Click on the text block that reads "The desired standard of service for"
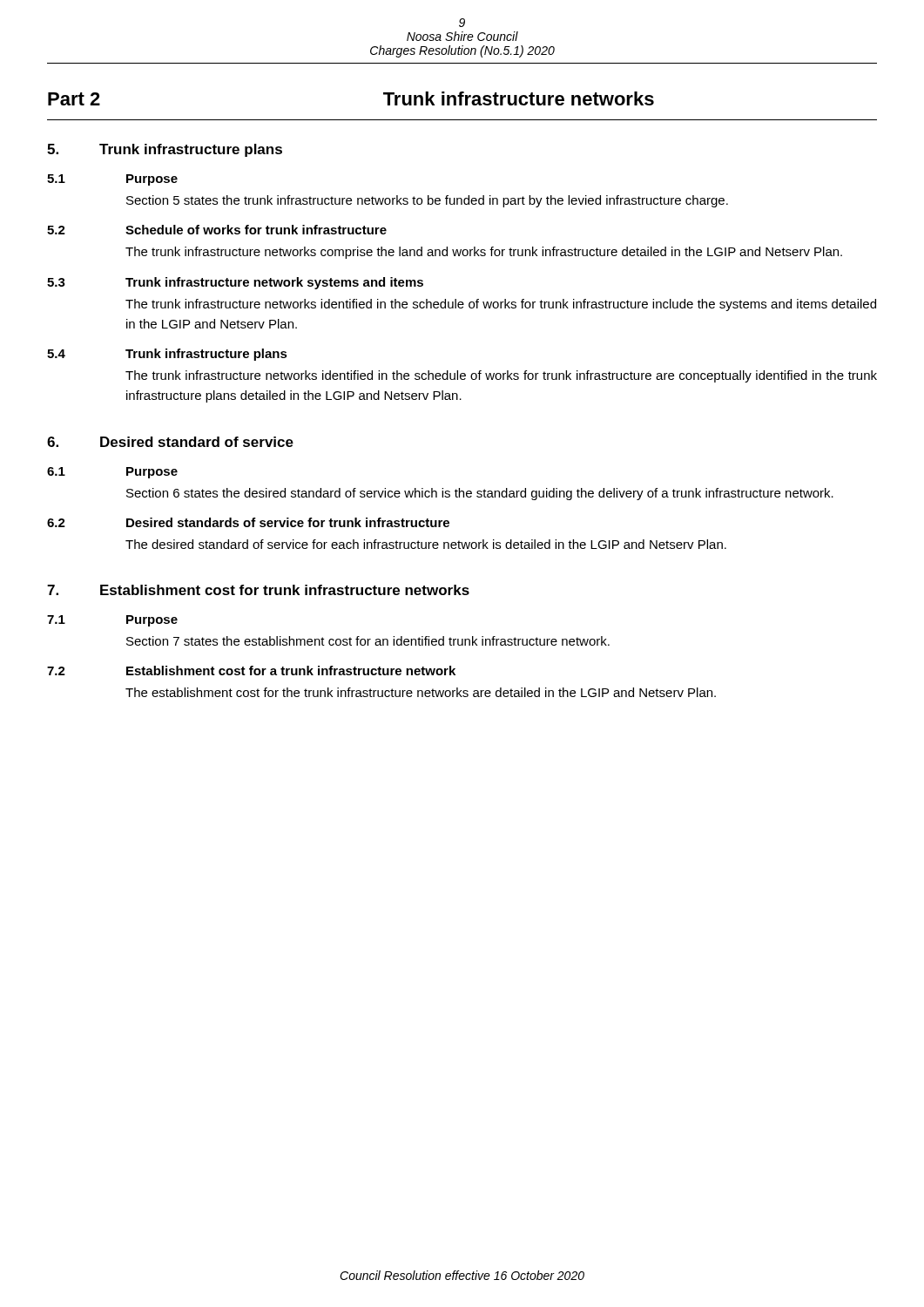 point(426,544)
